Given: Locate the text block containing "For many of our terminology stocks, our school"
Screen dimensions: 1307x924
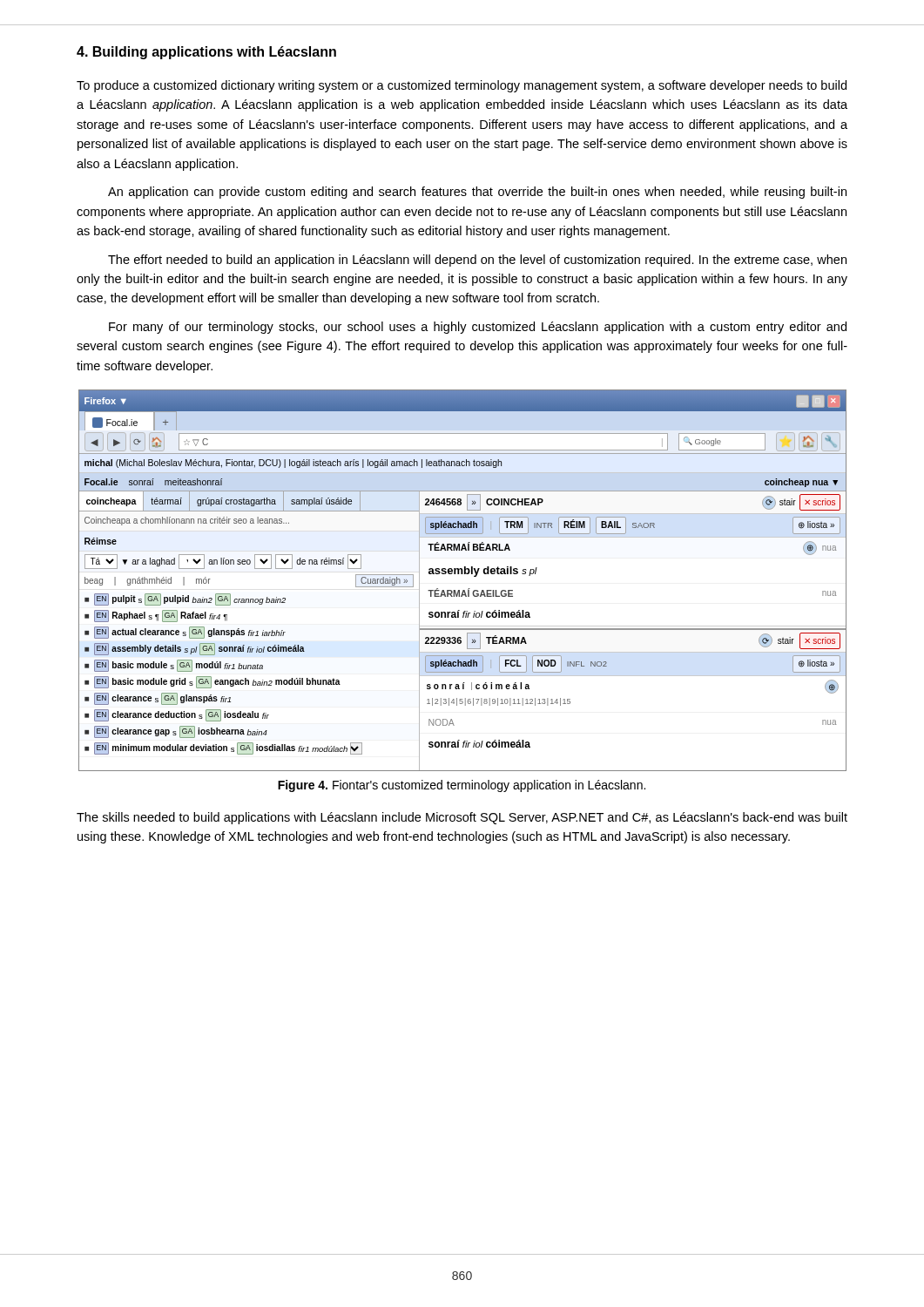Looking at the screenshot, I should click(x=462, y=346).
